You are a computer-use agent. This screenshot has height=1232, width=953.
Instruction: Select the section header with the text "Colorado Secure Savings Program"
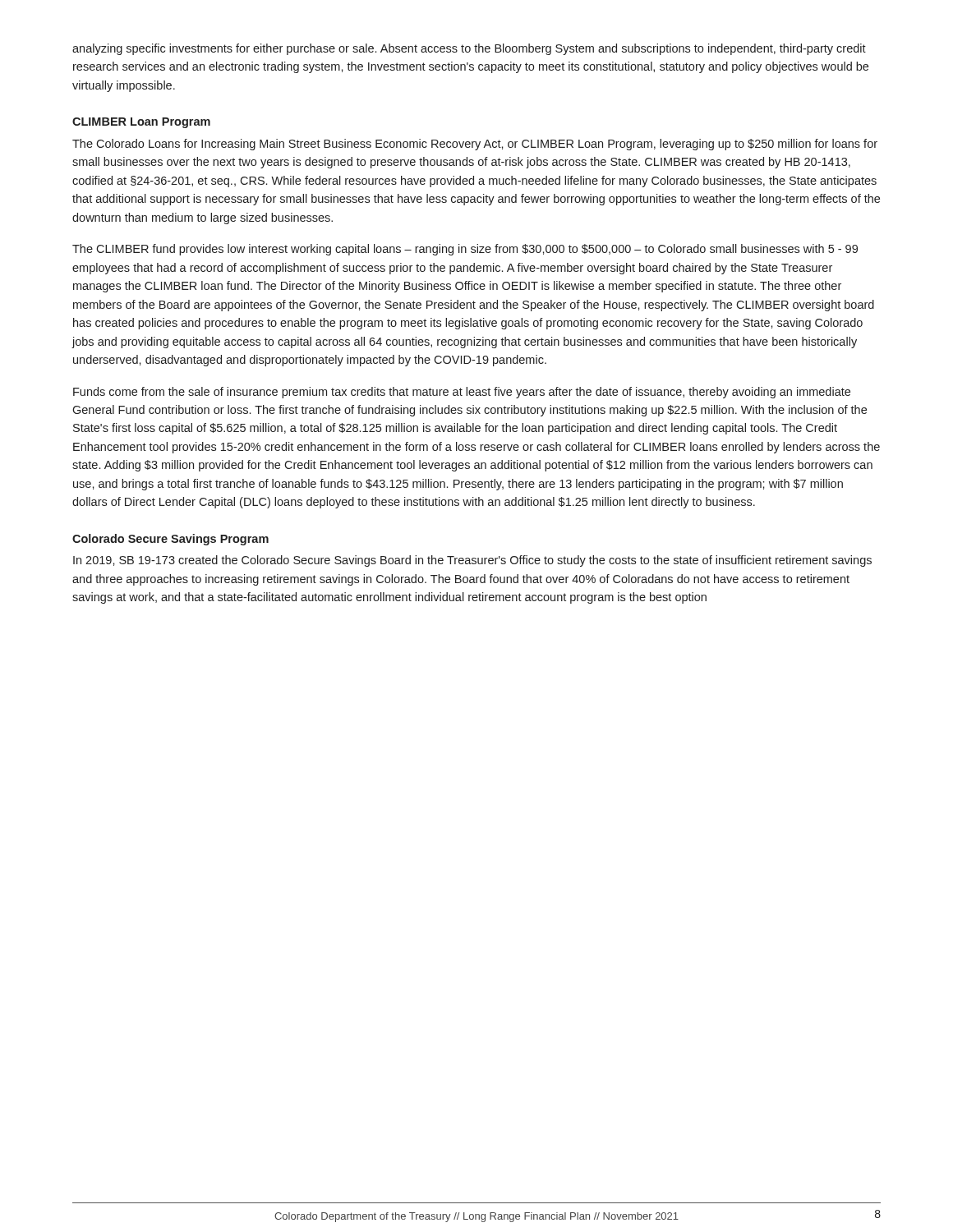click(x=171, y=539)
